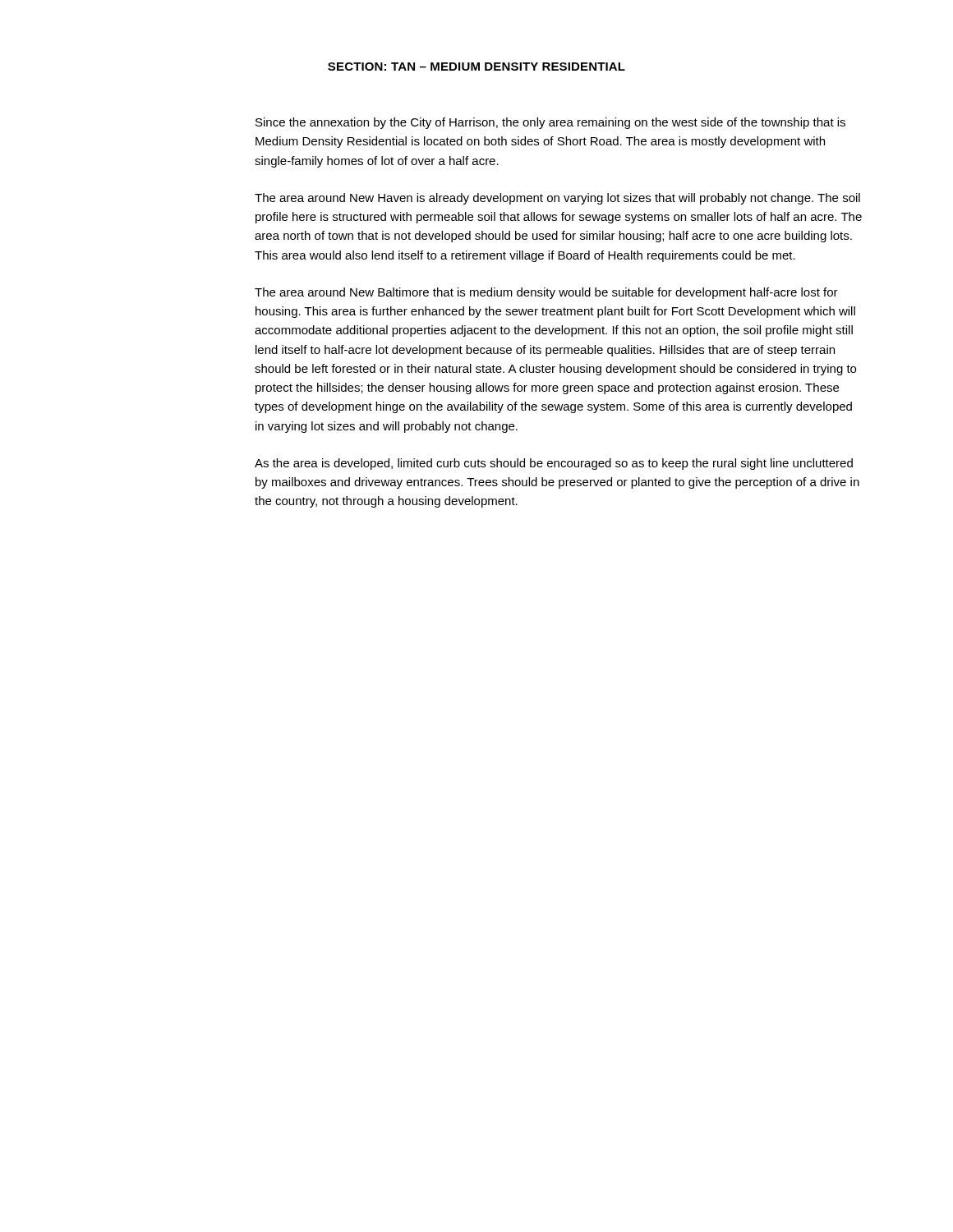Image resolution: width=953 pixels, height=1232 pixels.
Task: Point to the text block starting "As the area is developed, limited curb"
Action: point(557,482)
